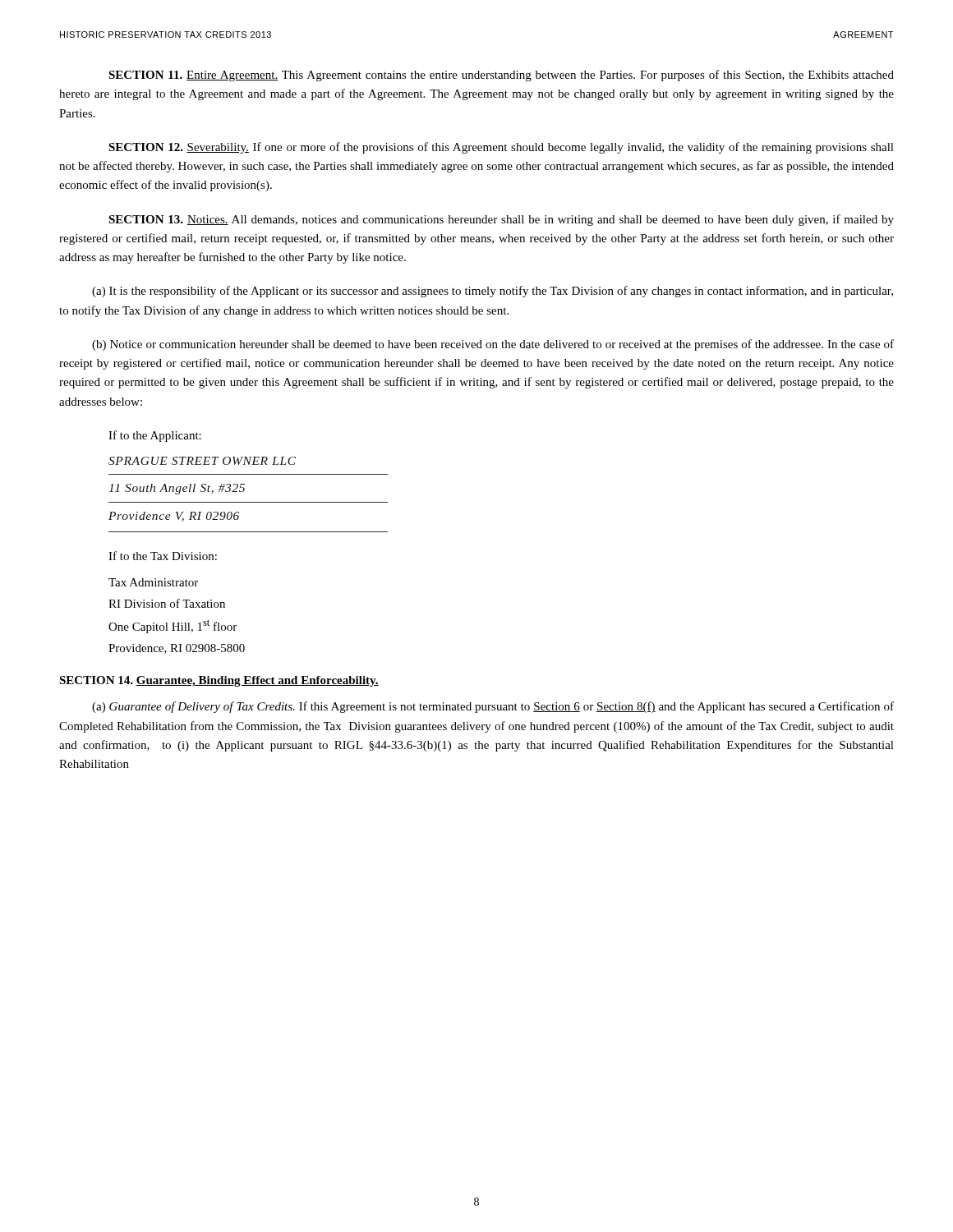This screenshot has width=953, height=1232.
Task: Select the text that reads "If to the Tax Division:"
Action: (x=163, y=556)
